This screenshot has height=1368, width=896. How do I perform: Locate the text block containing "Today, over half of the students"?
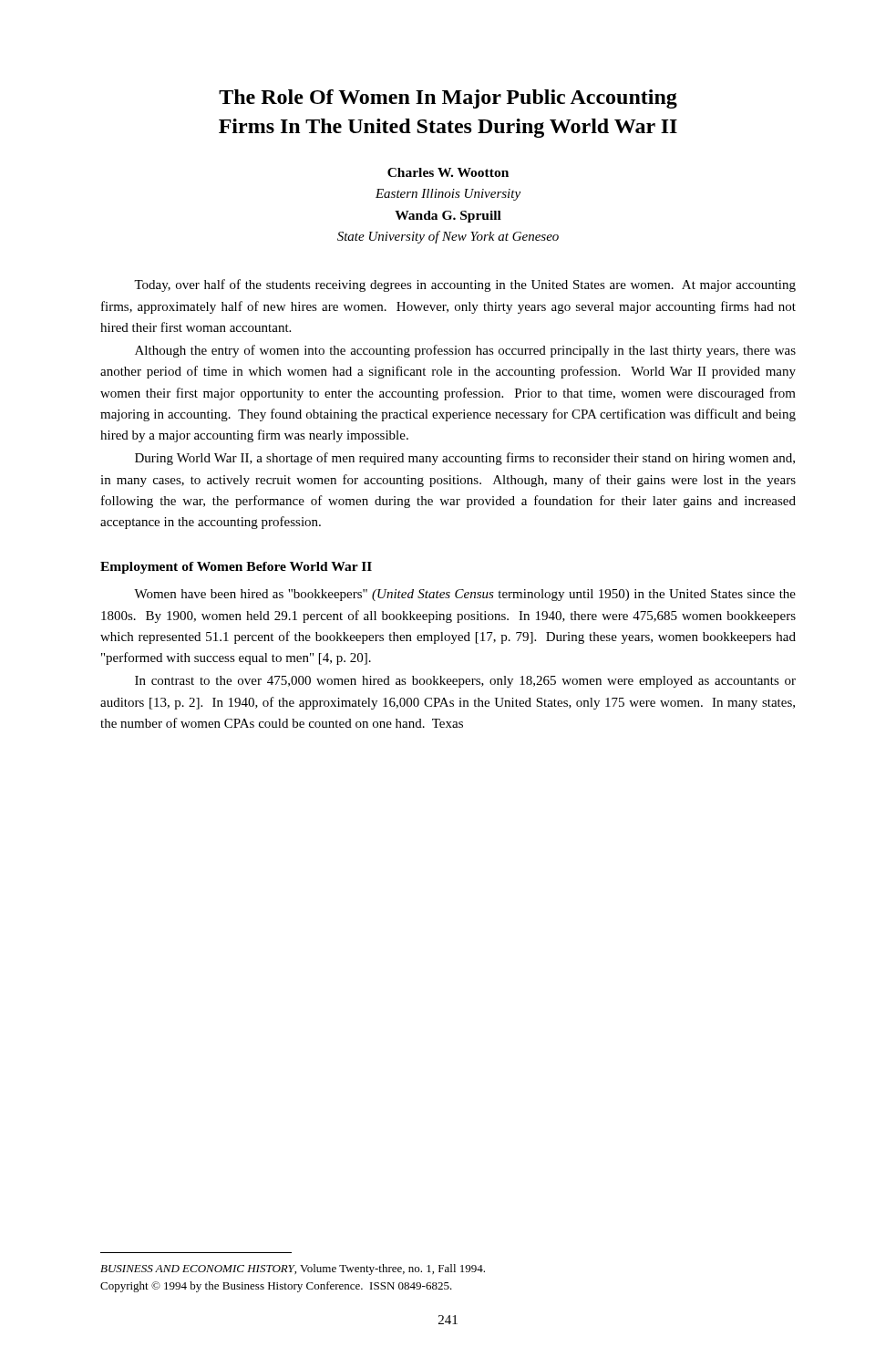[448, 306]
